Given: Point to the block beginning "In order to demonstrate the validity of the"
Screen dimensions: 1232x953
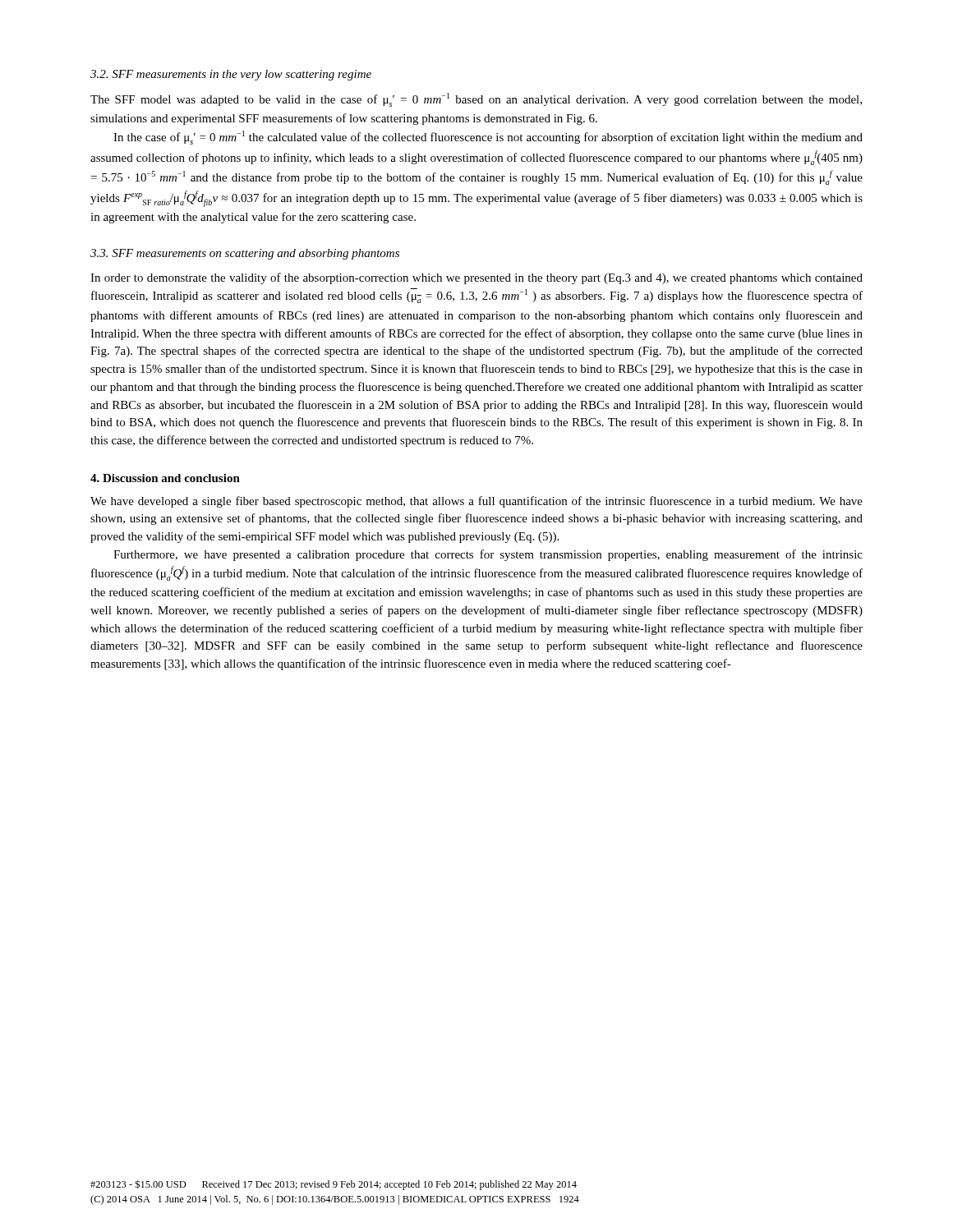Looking at the screenshot, I should pyautogui.click(x=476, y=359).
